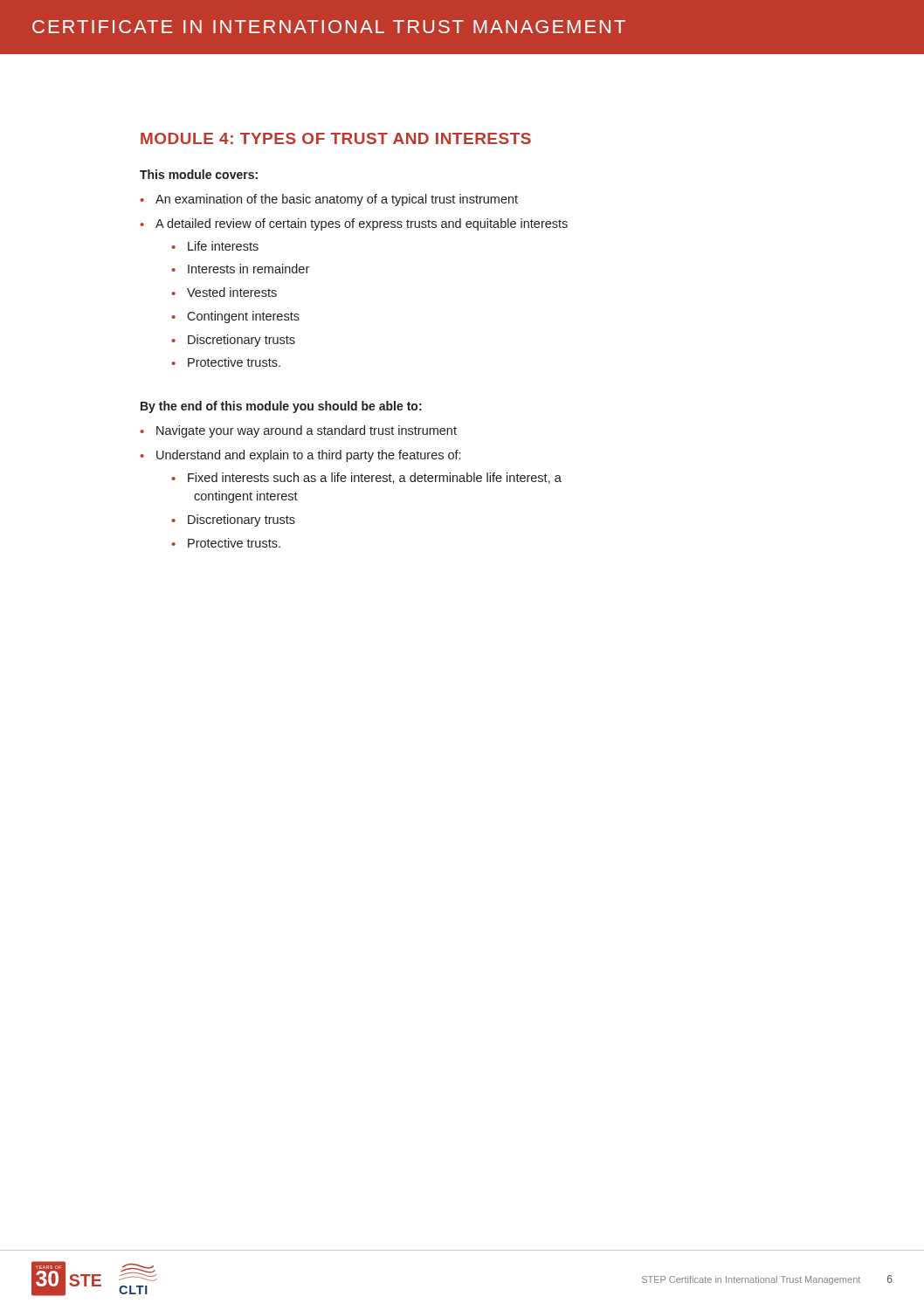
Task: Navigate to the element starting "• Life interests"
Action: pyautogui.click(x=215, y=247)
